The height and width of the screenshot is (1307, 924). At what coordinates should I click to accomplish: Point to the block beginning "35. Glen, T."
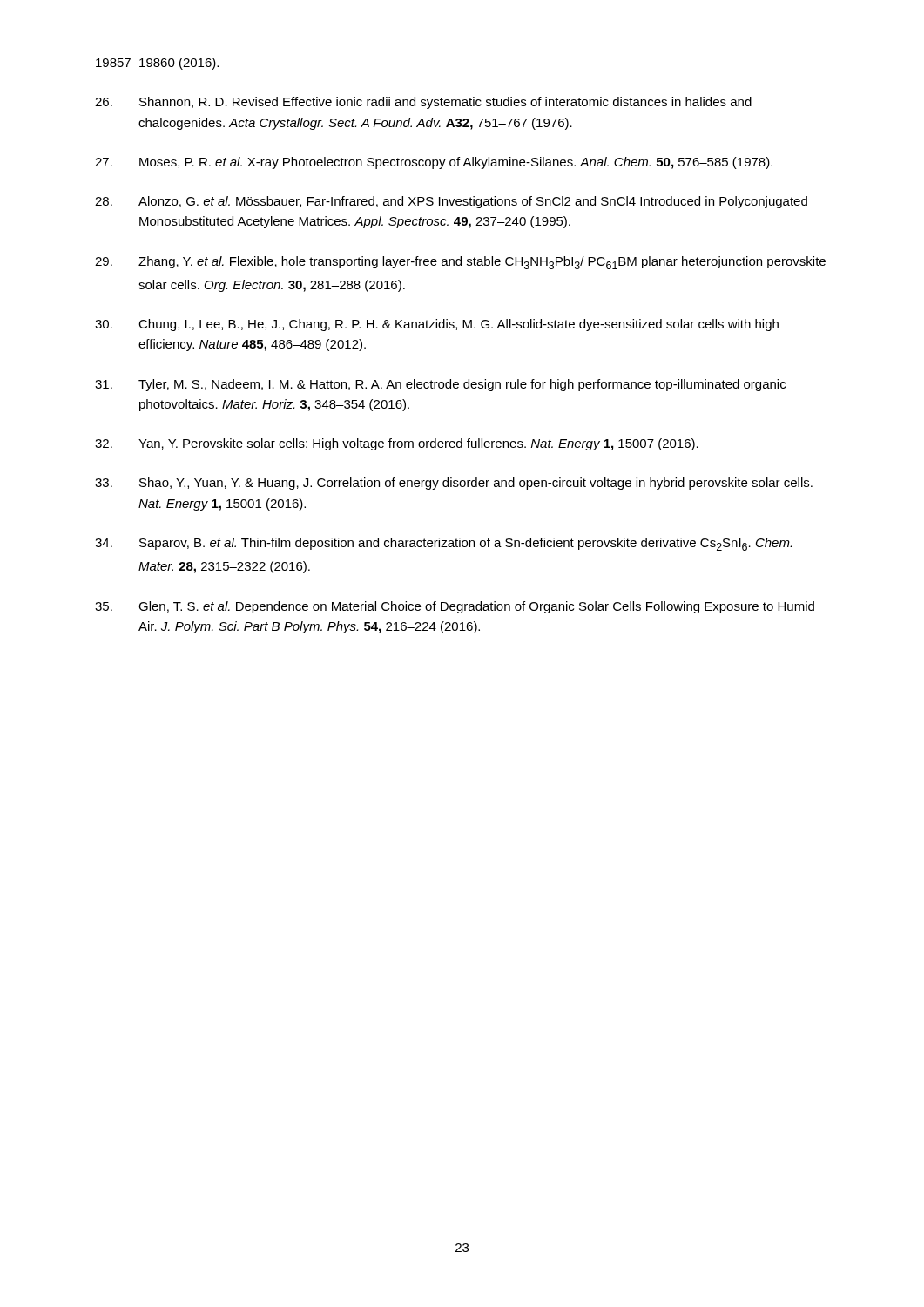coord(462,616)
